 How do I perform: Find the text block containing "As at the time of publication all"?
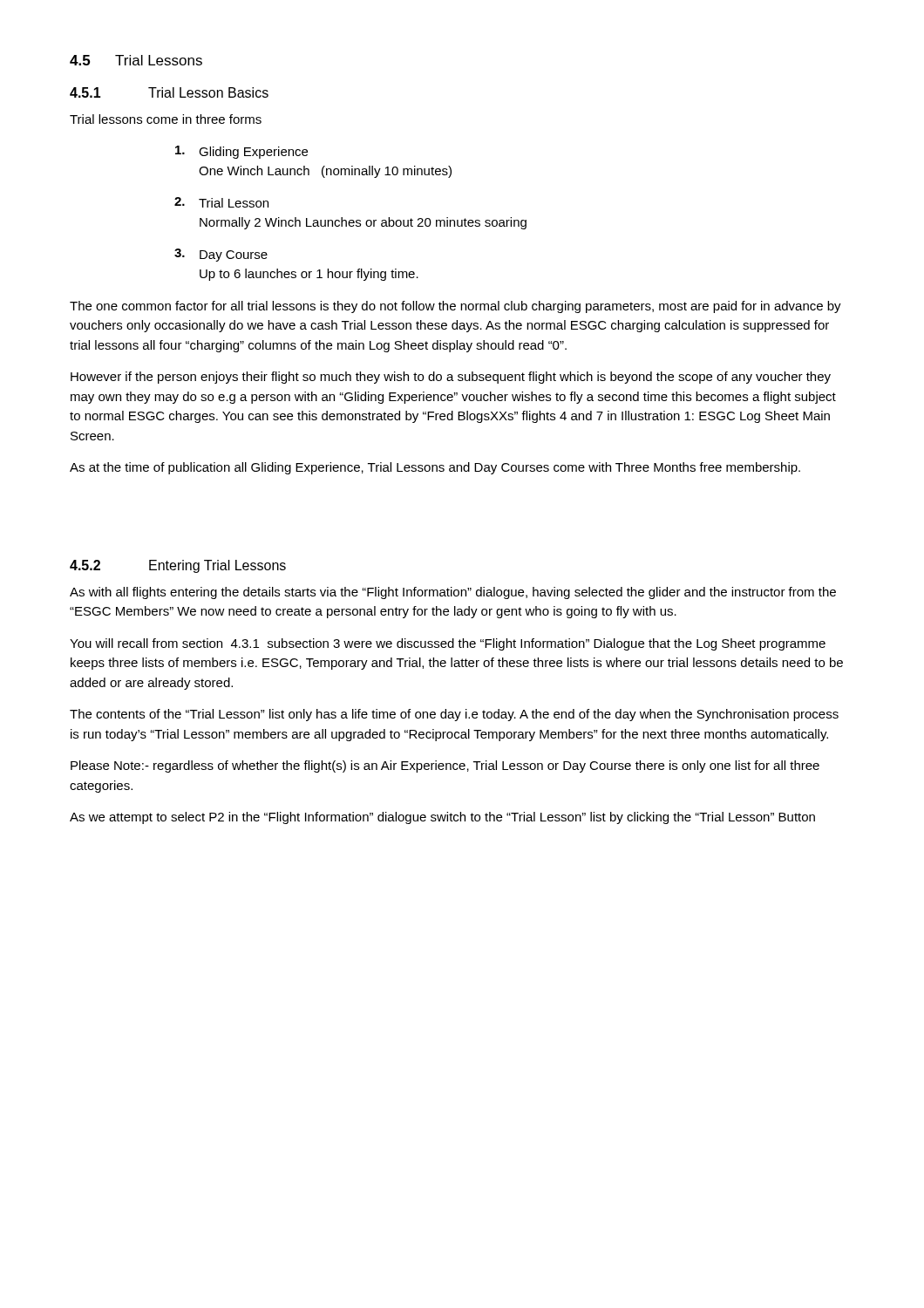click(x=436, y=467)
